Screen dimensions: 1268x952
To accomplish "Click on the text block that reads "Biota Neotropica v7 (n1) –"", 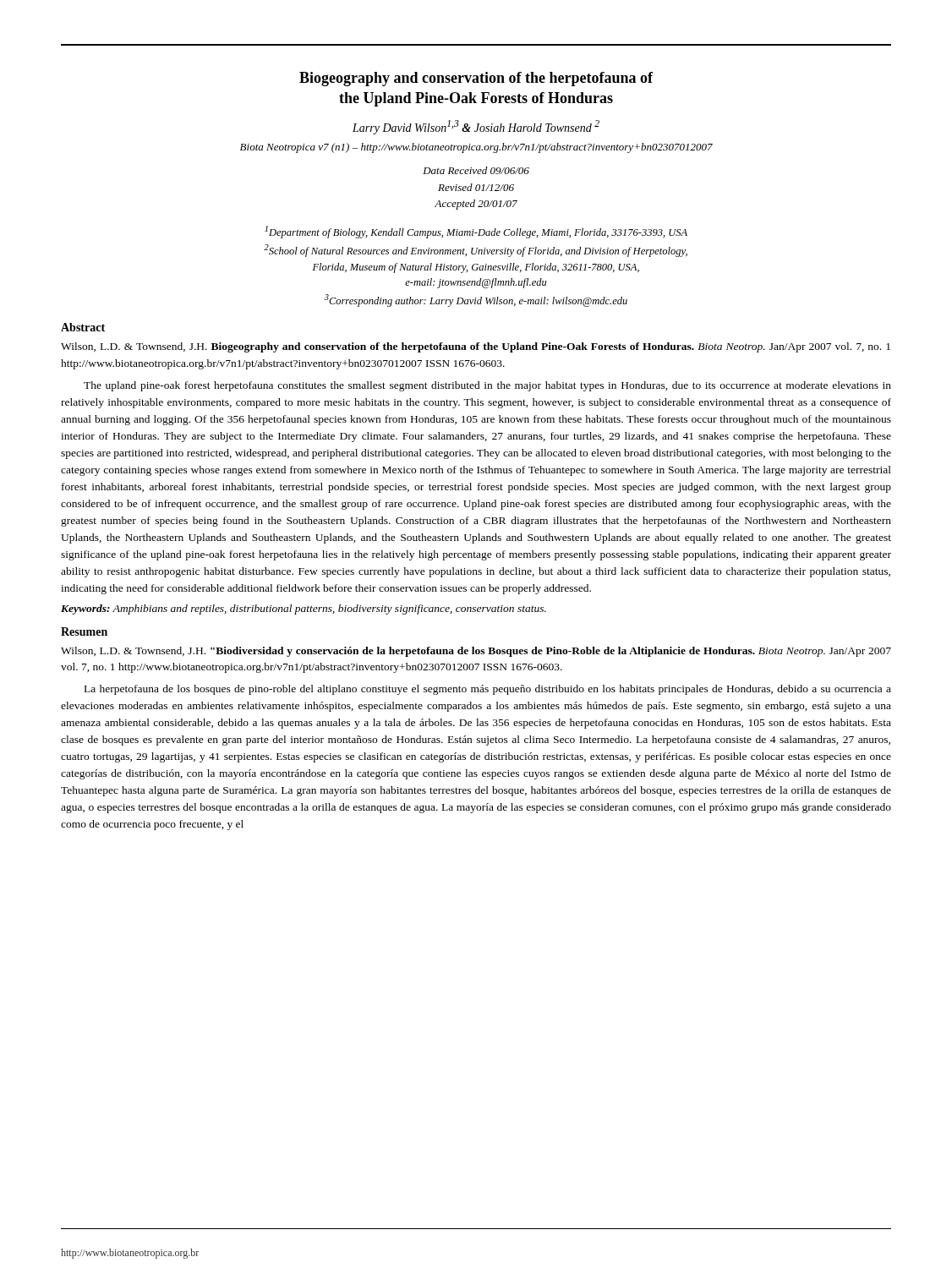I will click(476, 147).
